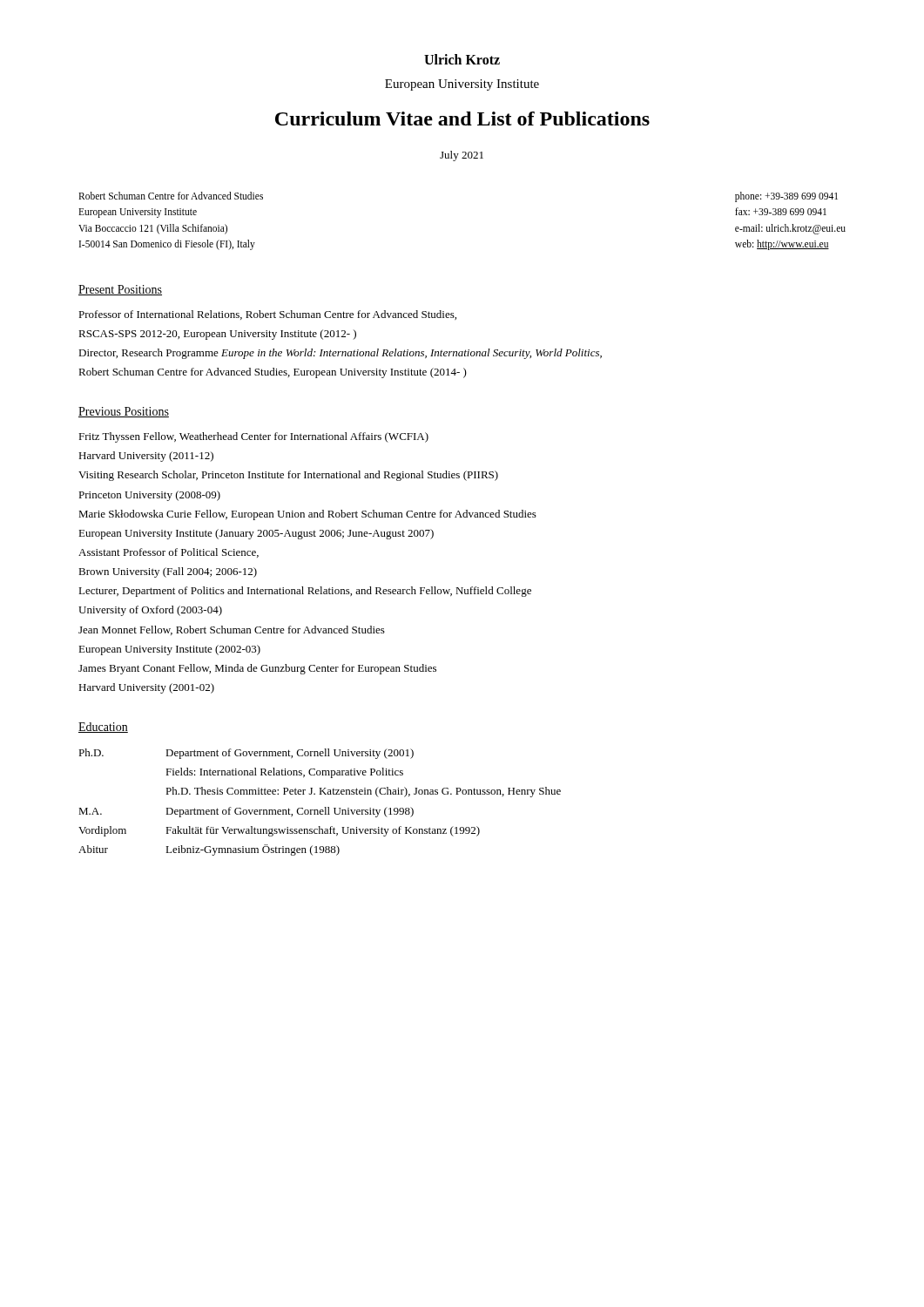
Task: Find the table that mentions "Department of Government, Cornell University"
Action: (x=462, y=801)
